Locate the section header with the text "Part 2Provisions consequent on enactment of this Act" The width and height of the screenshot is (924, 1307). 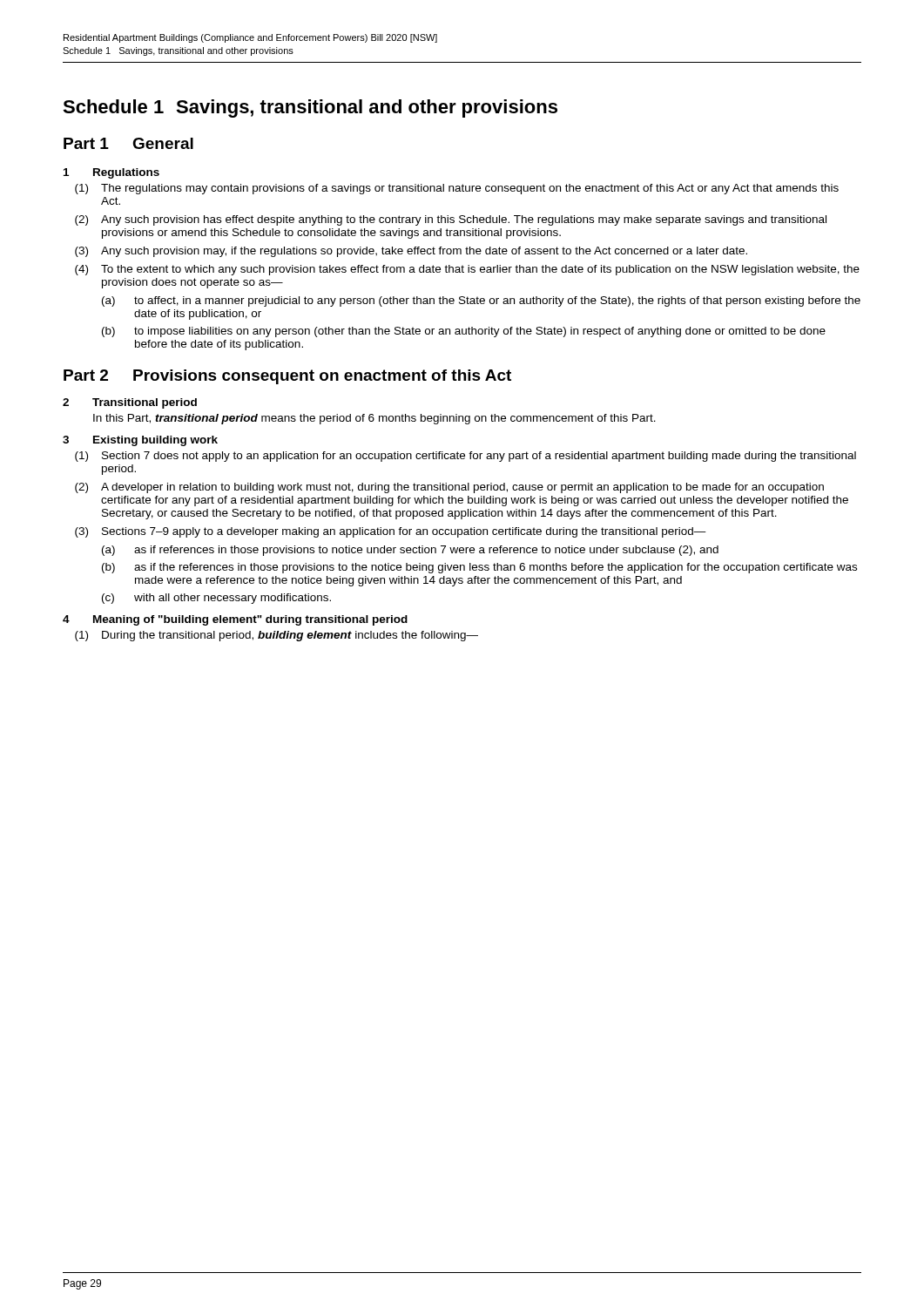pyautogui.click(x=462, y=376)
